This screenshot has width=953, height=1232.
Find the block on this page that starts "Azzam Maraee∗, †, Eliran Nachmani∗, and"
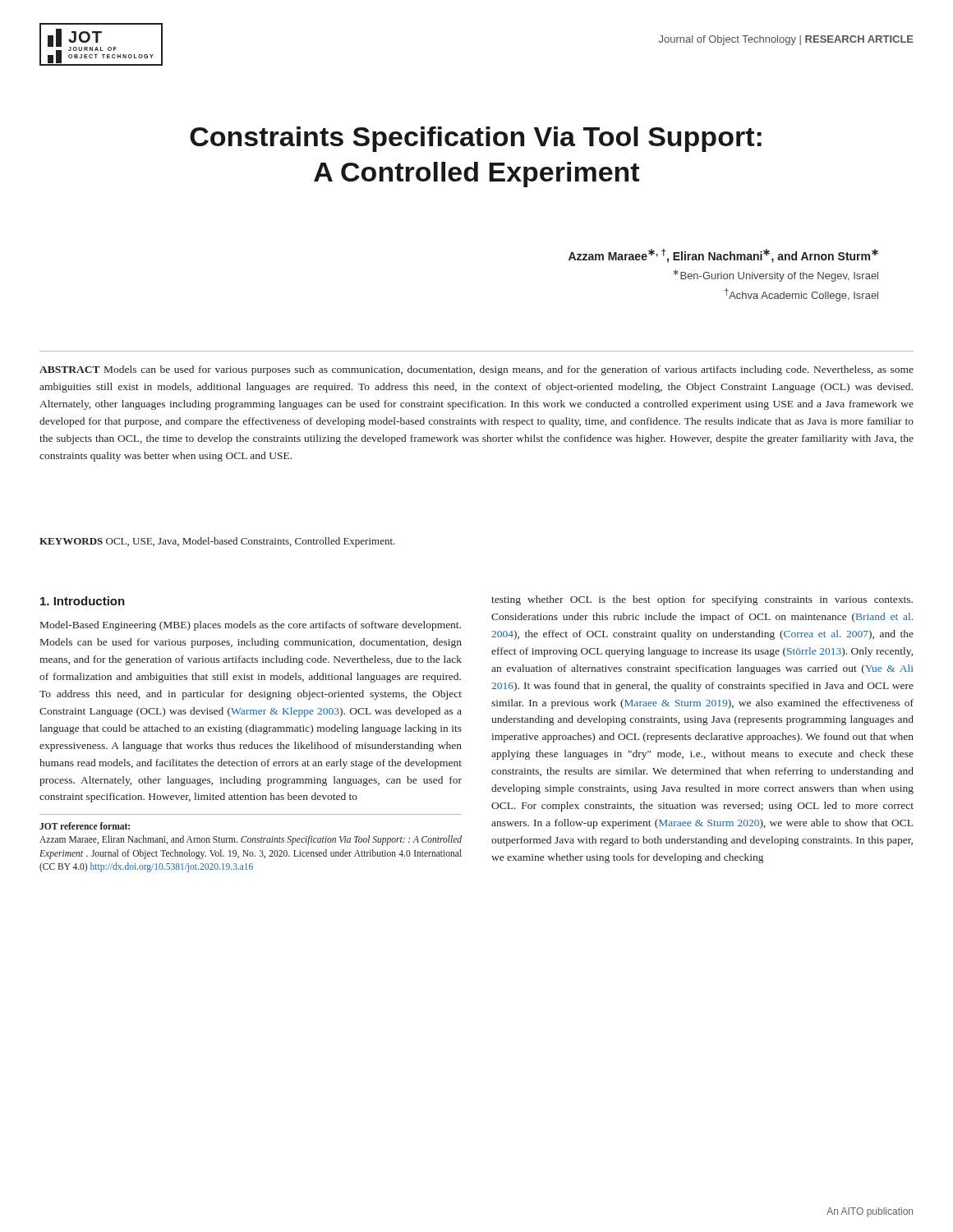click(x=723, y=256)
